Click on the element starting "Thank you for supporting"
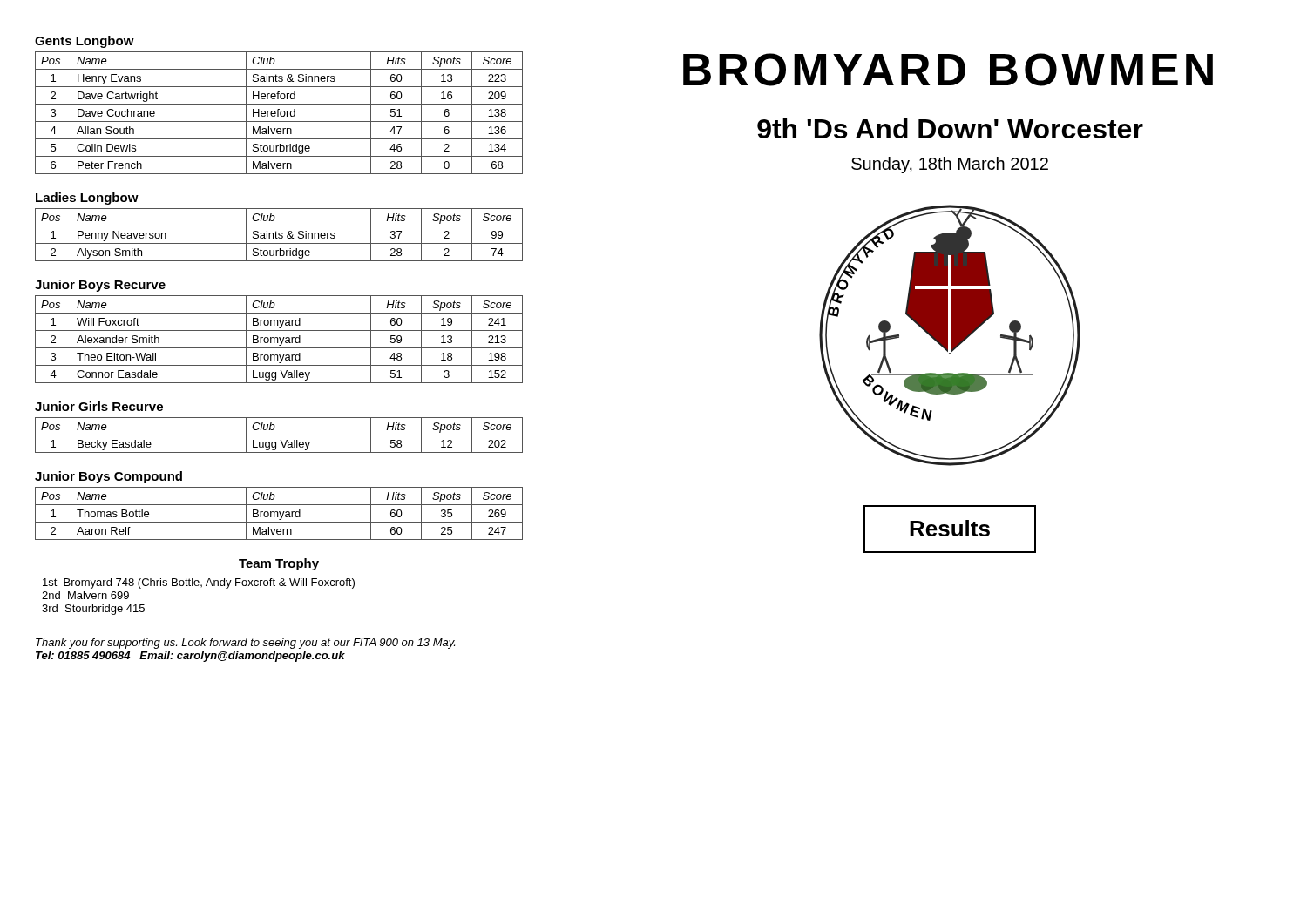This screenshot has width=1307, height=924. click(246, 649)
